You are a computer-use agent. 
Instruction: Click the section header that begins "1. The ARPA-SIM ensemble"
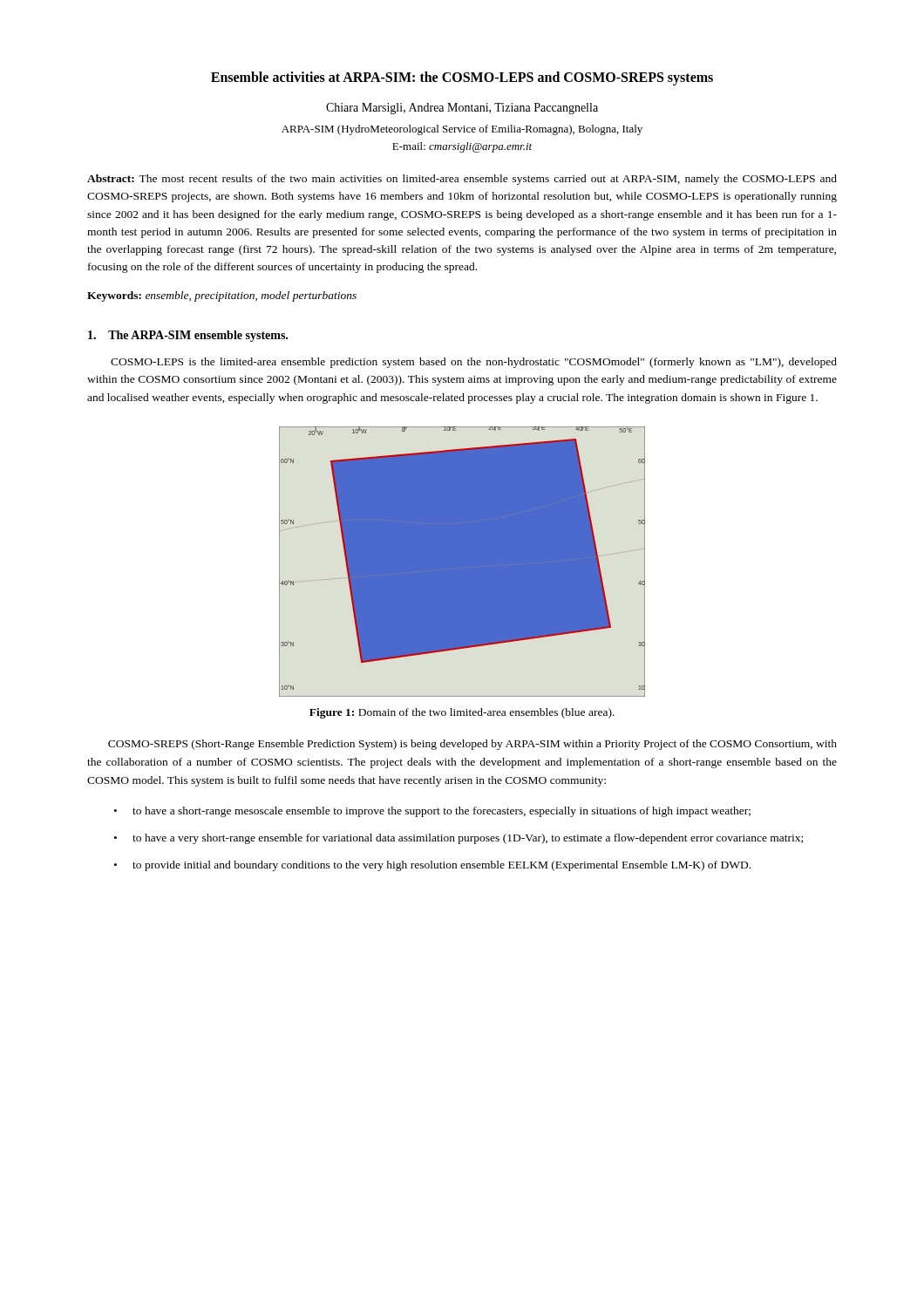click(188, 335)
